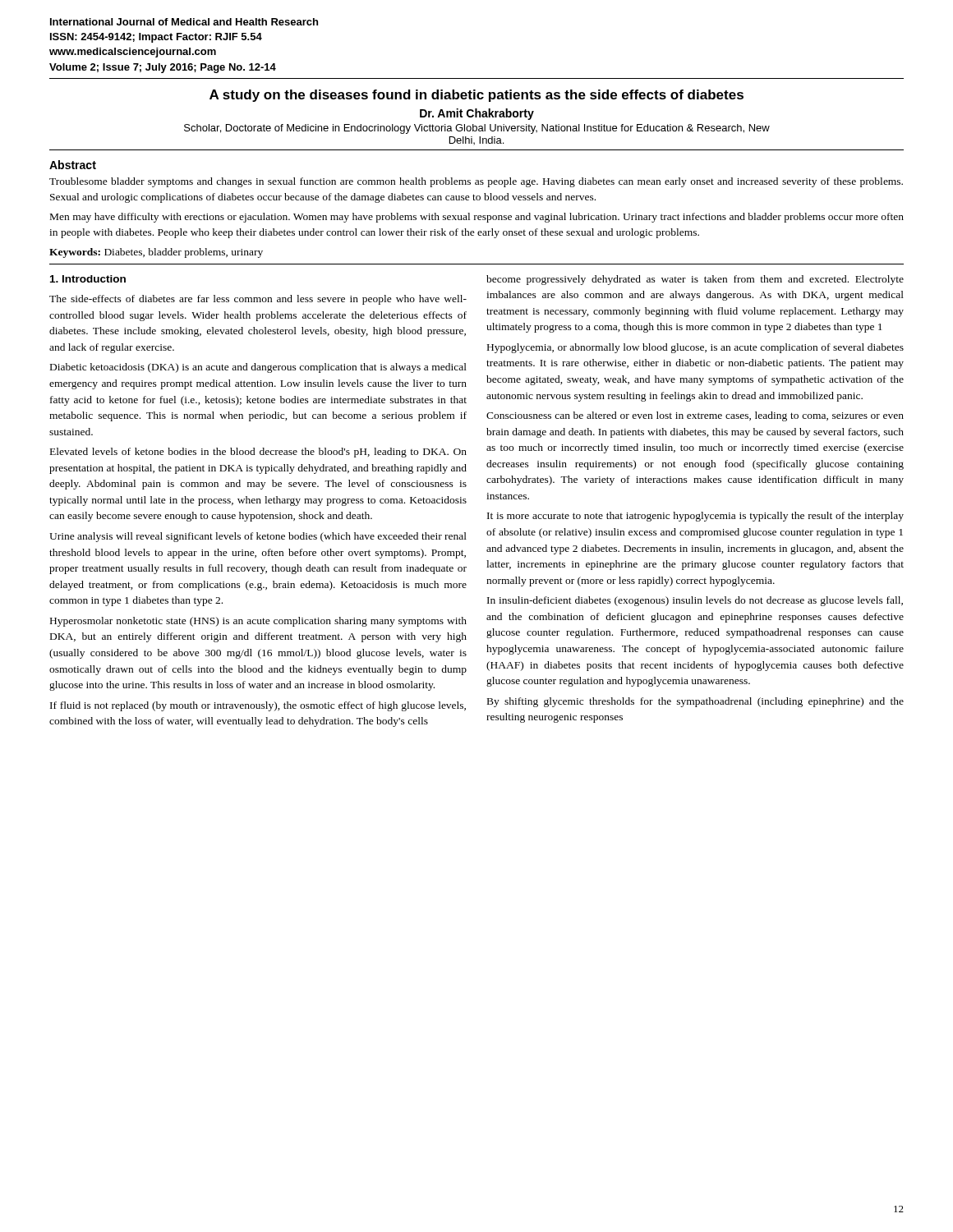953x1232 pixels.
Task: Click the passage that begins "become progressively dehydrated as water"
Action: click(695, 280)
